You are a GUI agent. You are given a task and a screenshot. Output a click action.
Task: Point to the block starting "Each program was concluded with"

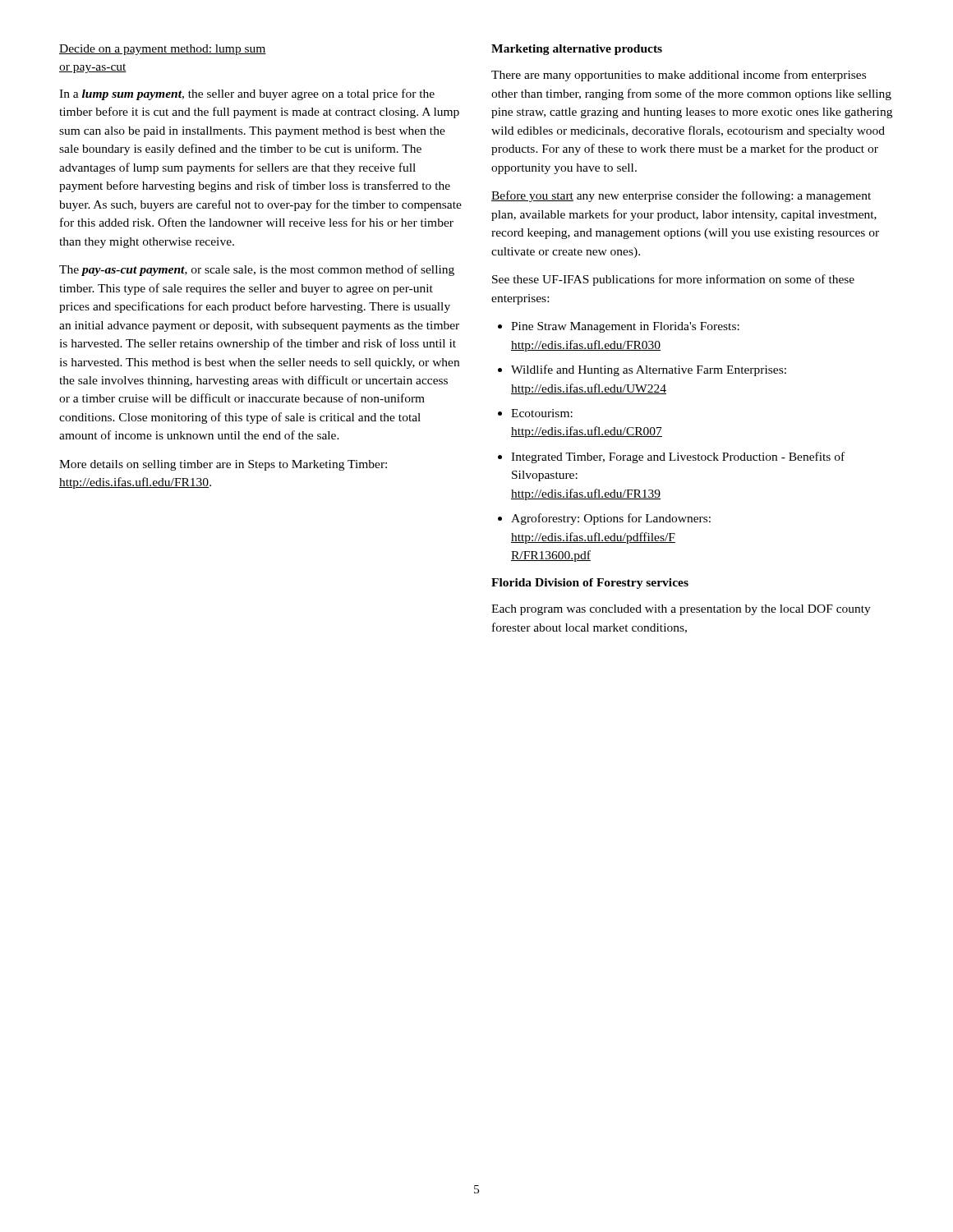point(693,618)
